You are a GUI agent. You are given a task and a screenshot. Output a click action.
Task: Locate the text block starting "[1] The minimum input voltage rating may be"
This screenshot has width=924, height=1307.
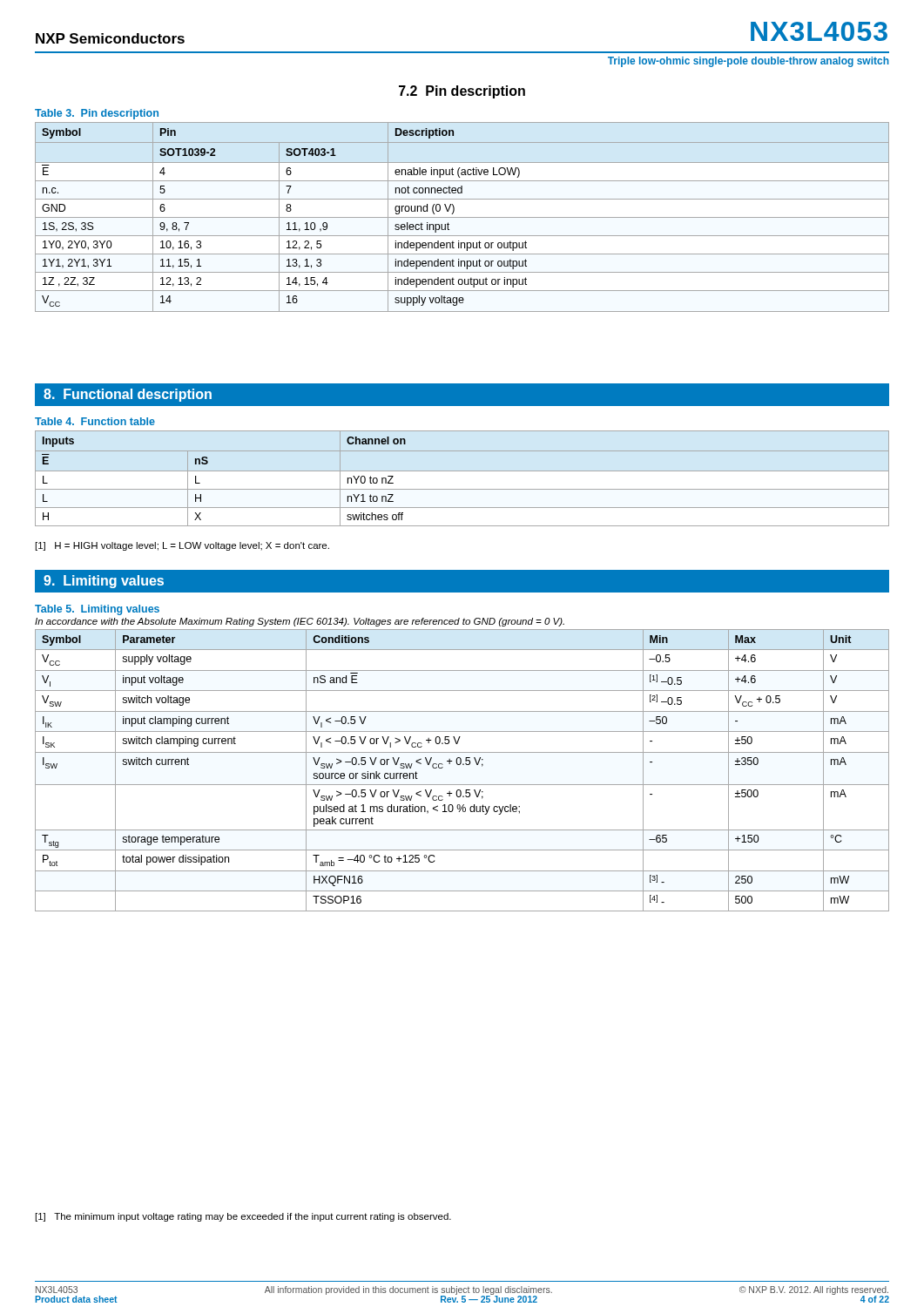pos(243,1216)
